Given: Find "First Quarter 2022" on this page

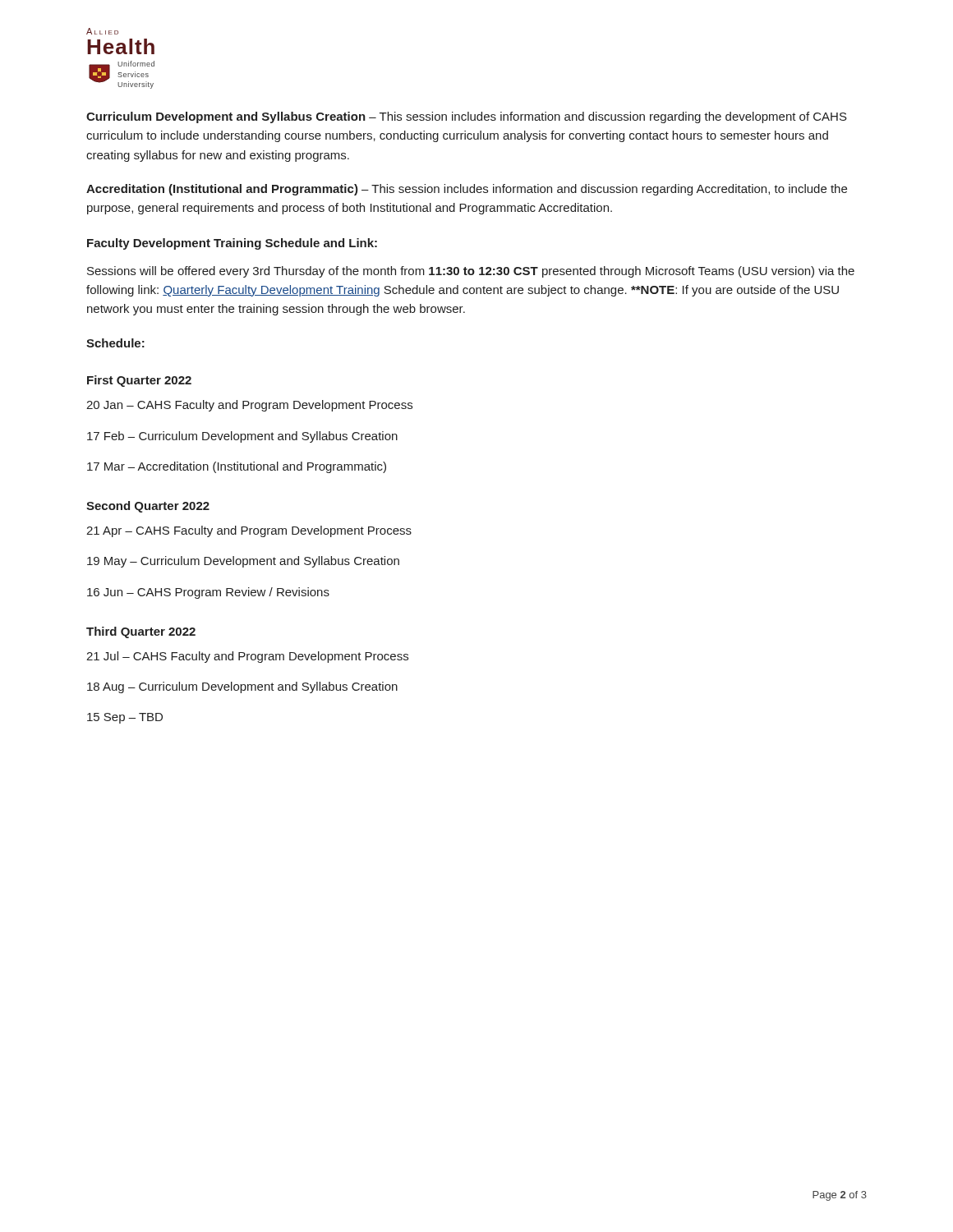Looking at the screenshot, I should [139, 380].
